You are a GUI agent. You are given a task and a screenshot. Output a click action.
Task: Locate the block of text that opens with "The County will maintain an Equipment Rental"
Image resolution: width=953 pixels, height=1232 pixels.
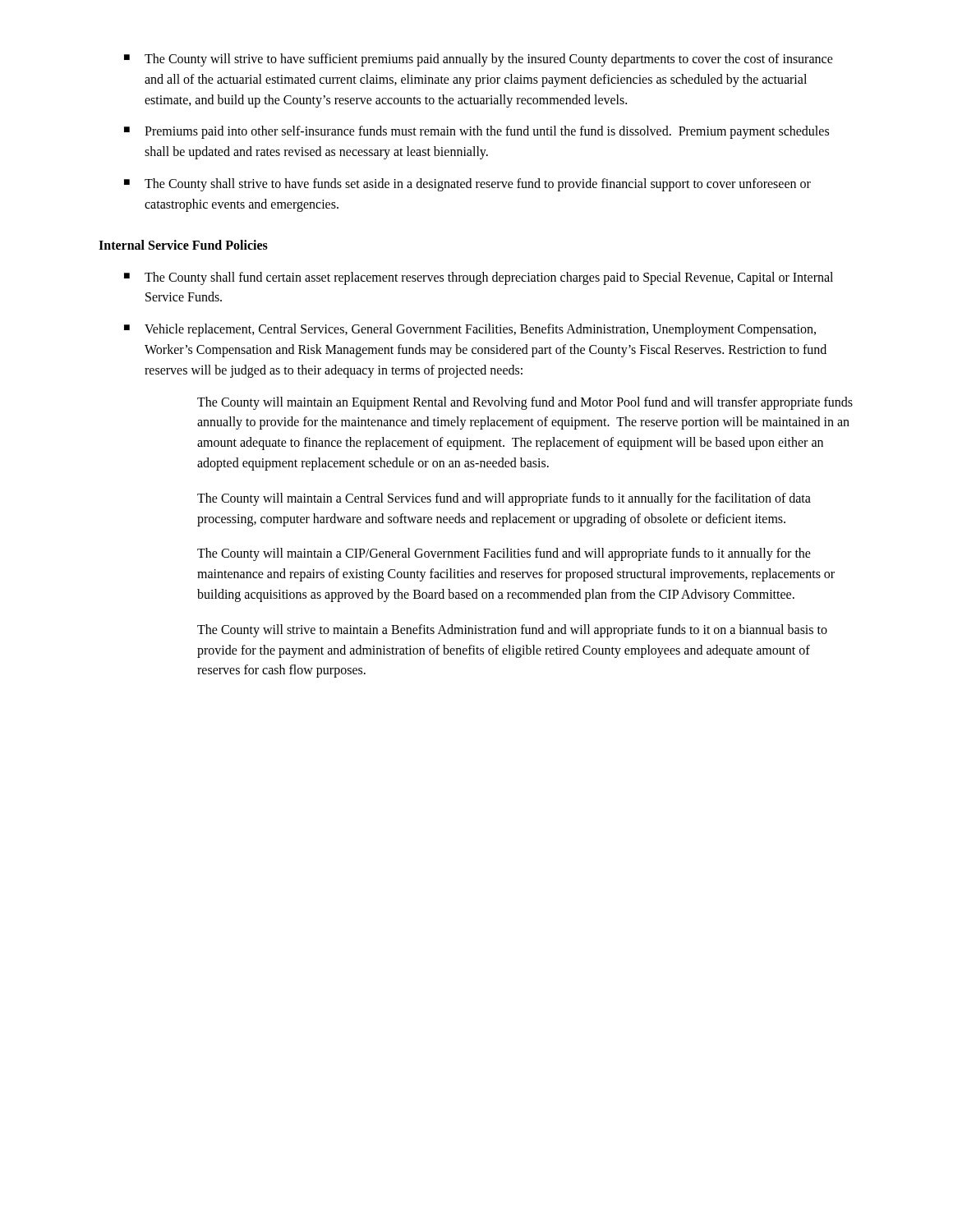[x=525, y=432]
